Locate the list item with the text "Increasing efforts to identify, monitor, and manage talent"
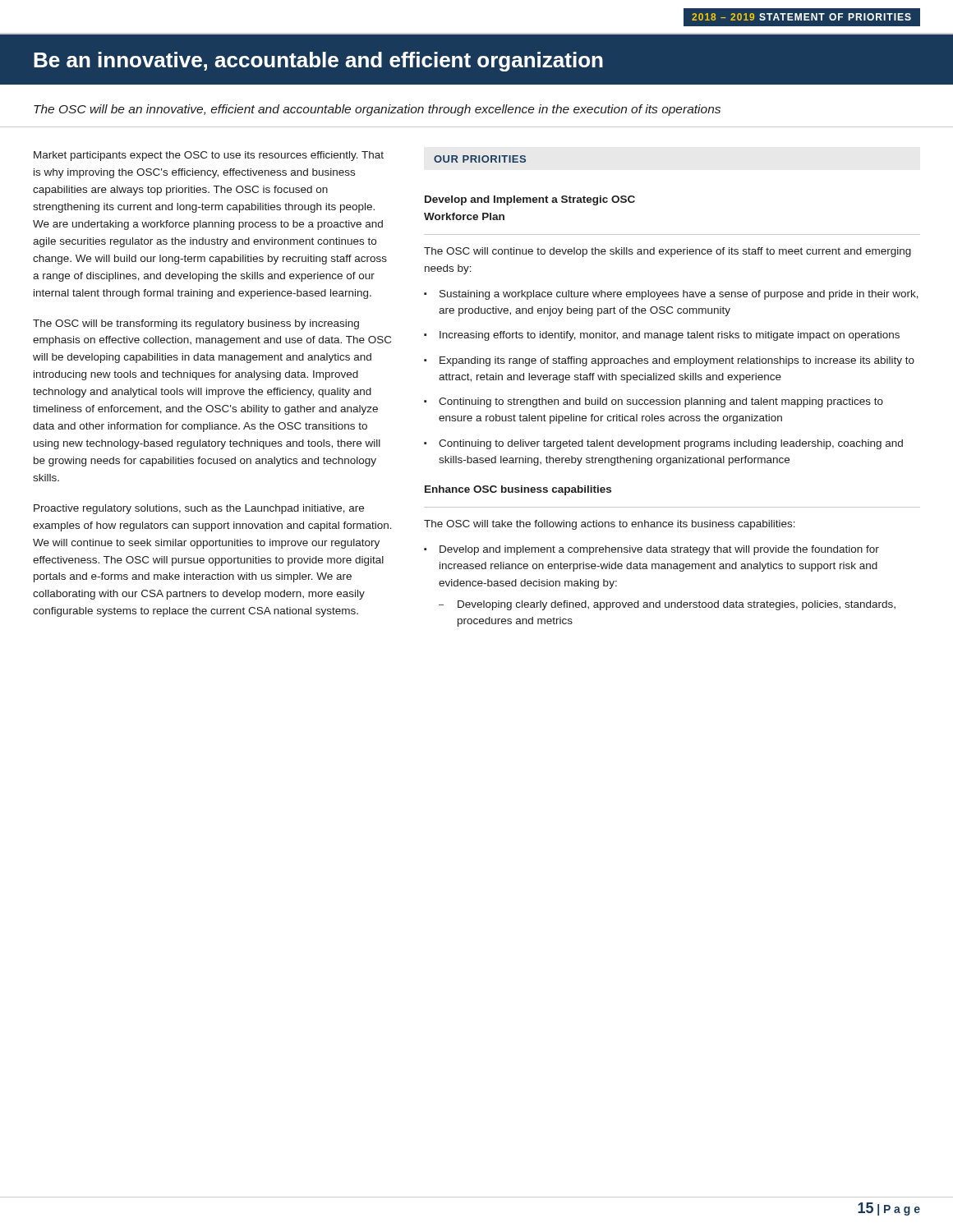 pyautogui.click(x=669, y=335)
